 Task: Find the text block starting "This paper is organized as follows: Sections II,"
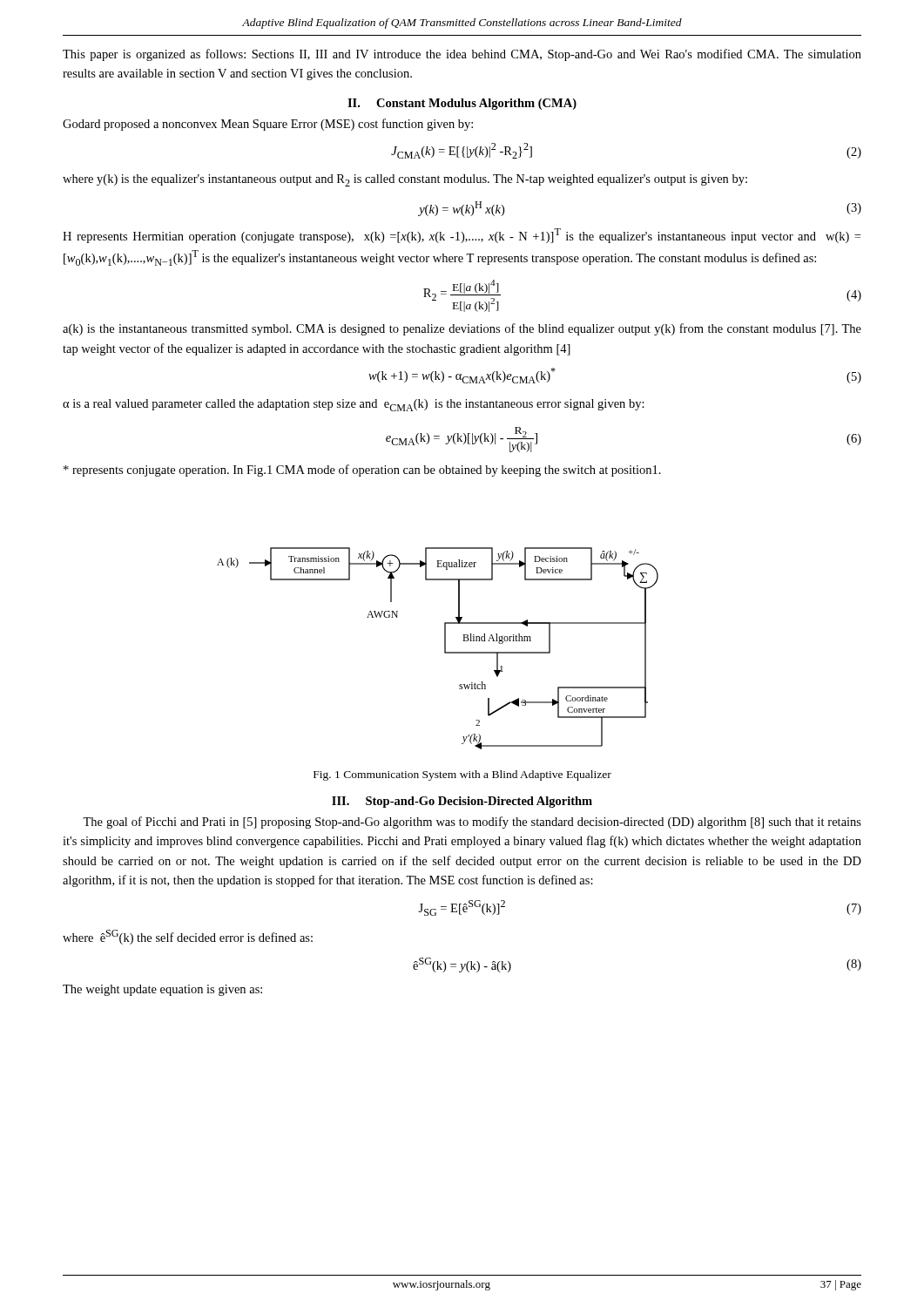[x=462, y=64]
